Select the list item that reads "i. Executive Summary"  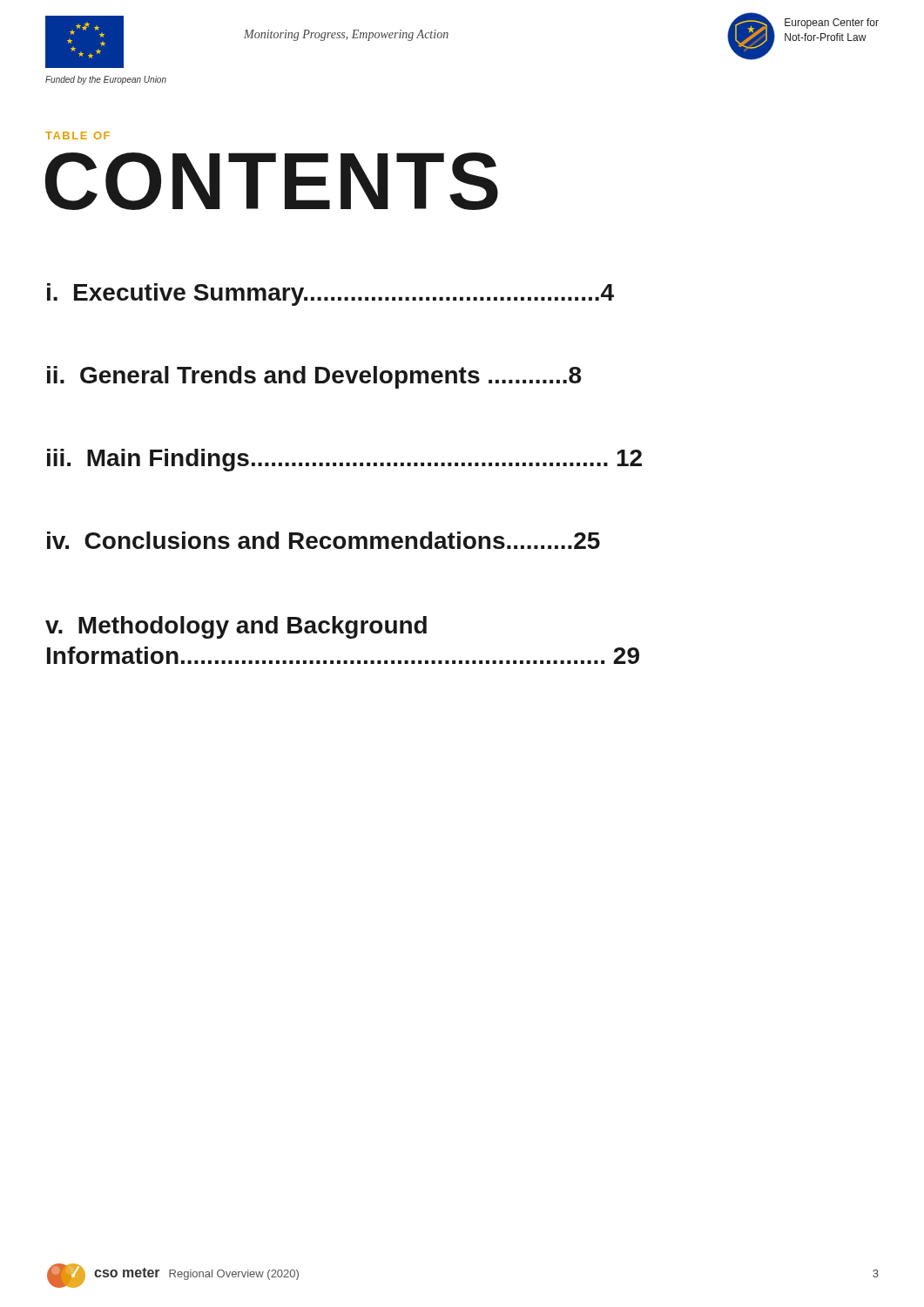[330, 292]
